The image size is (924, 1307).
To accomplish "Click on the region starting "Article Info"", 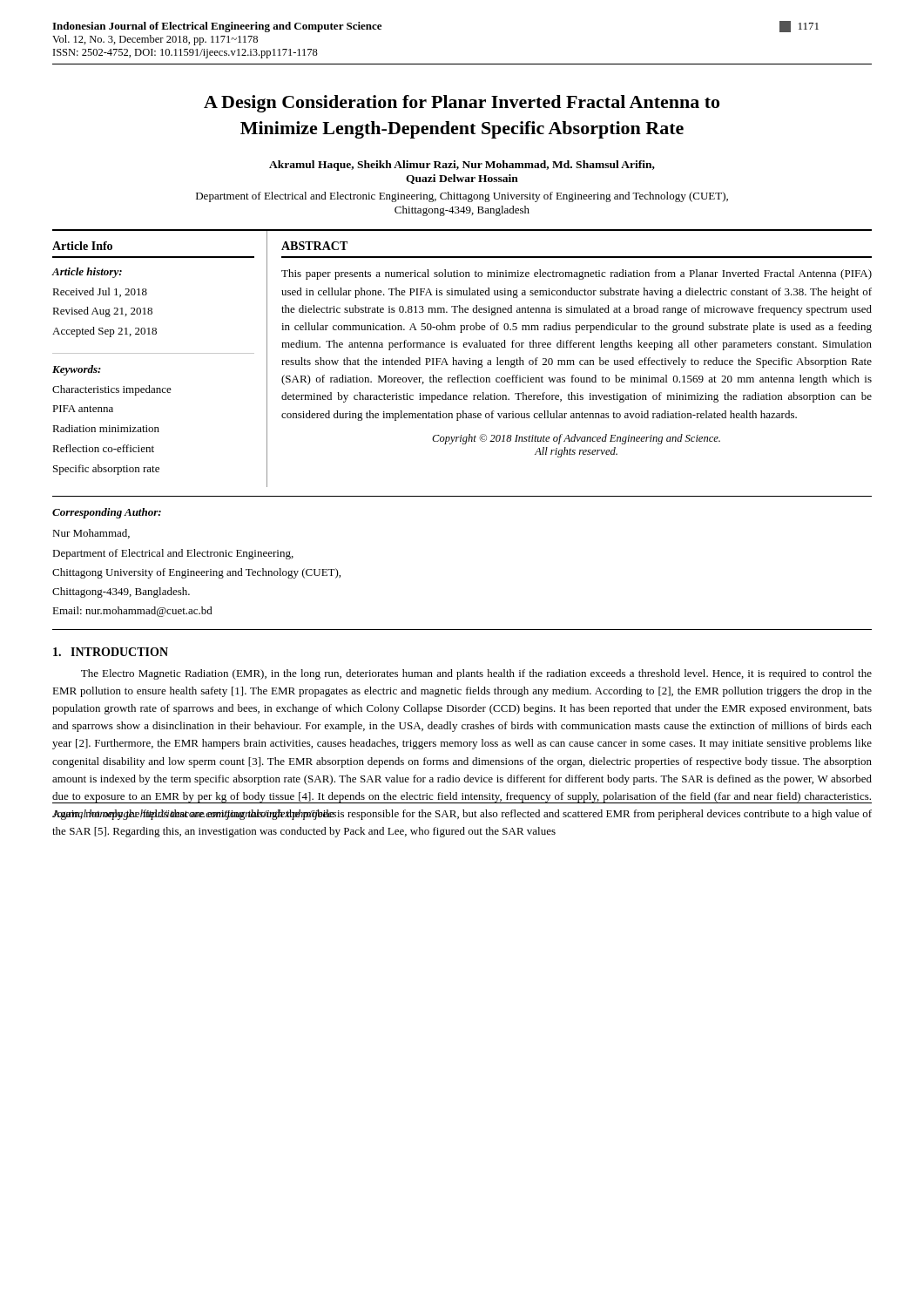I will pos(83,247).
